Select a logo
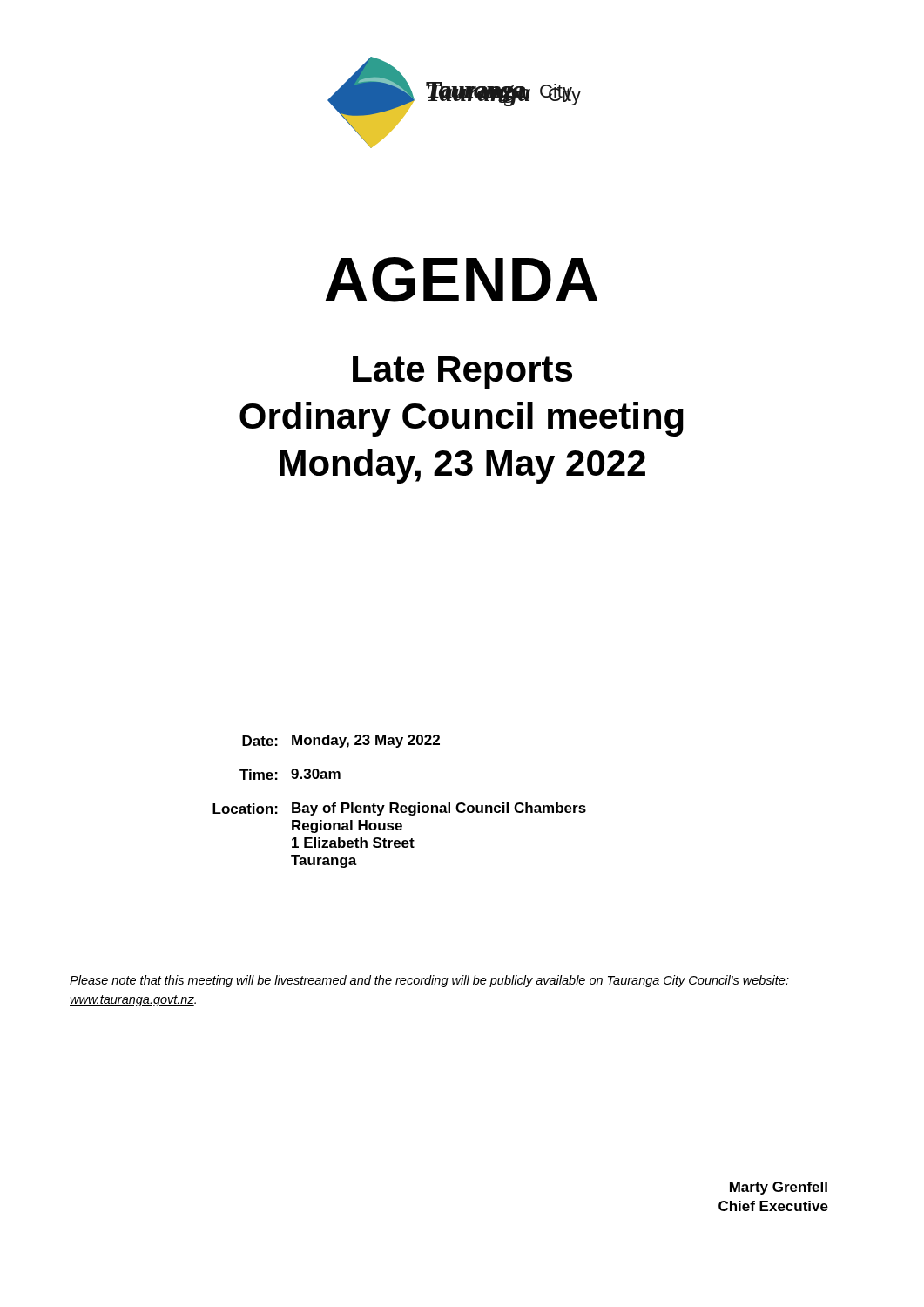924x1307 pixels. (x=462, y=106)
